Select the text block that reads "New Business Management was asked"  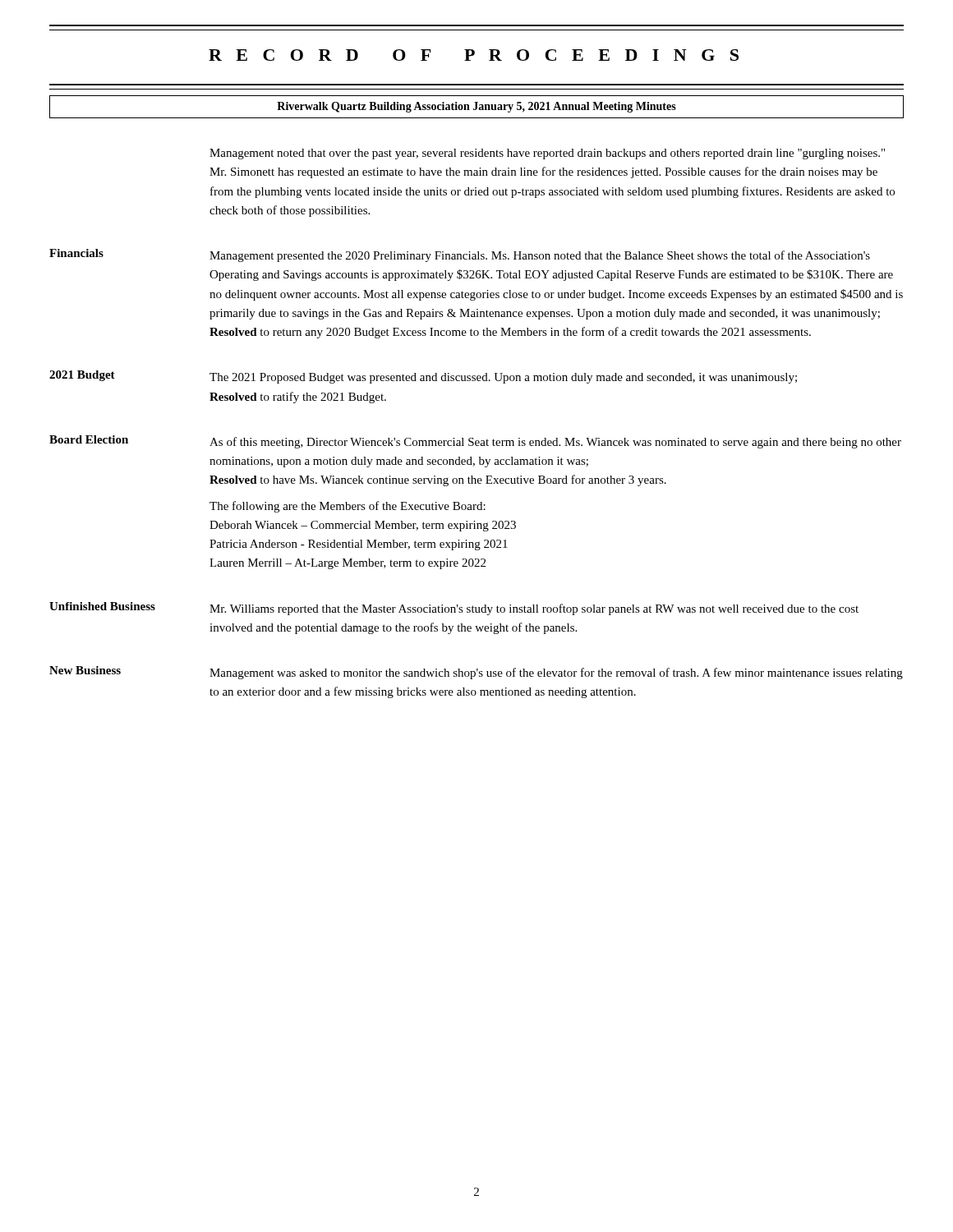click(476, 686)
